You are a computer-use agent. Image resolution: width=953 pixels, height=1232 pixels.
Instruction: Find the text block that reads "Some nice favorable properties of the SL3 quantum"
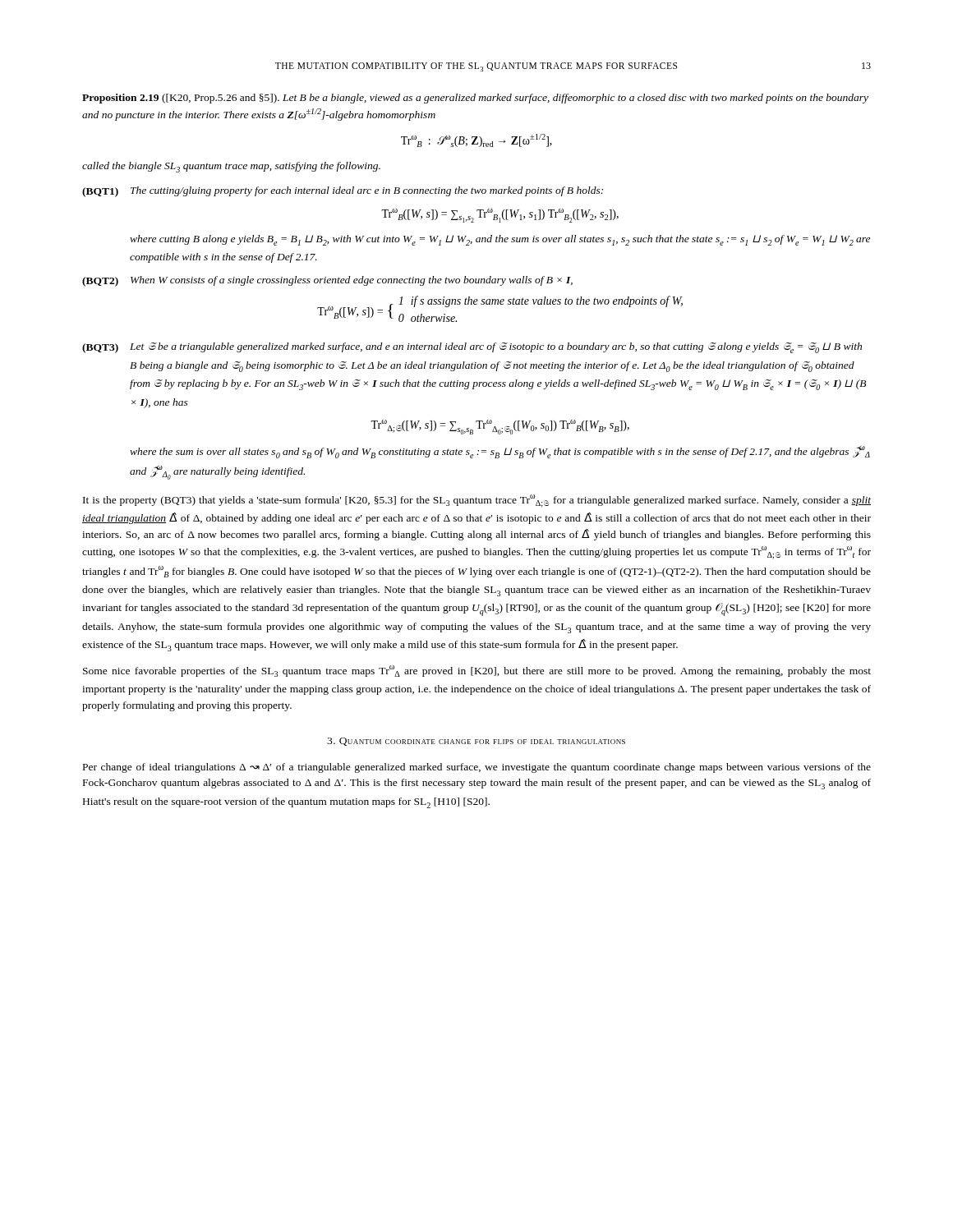click(476, 687)
